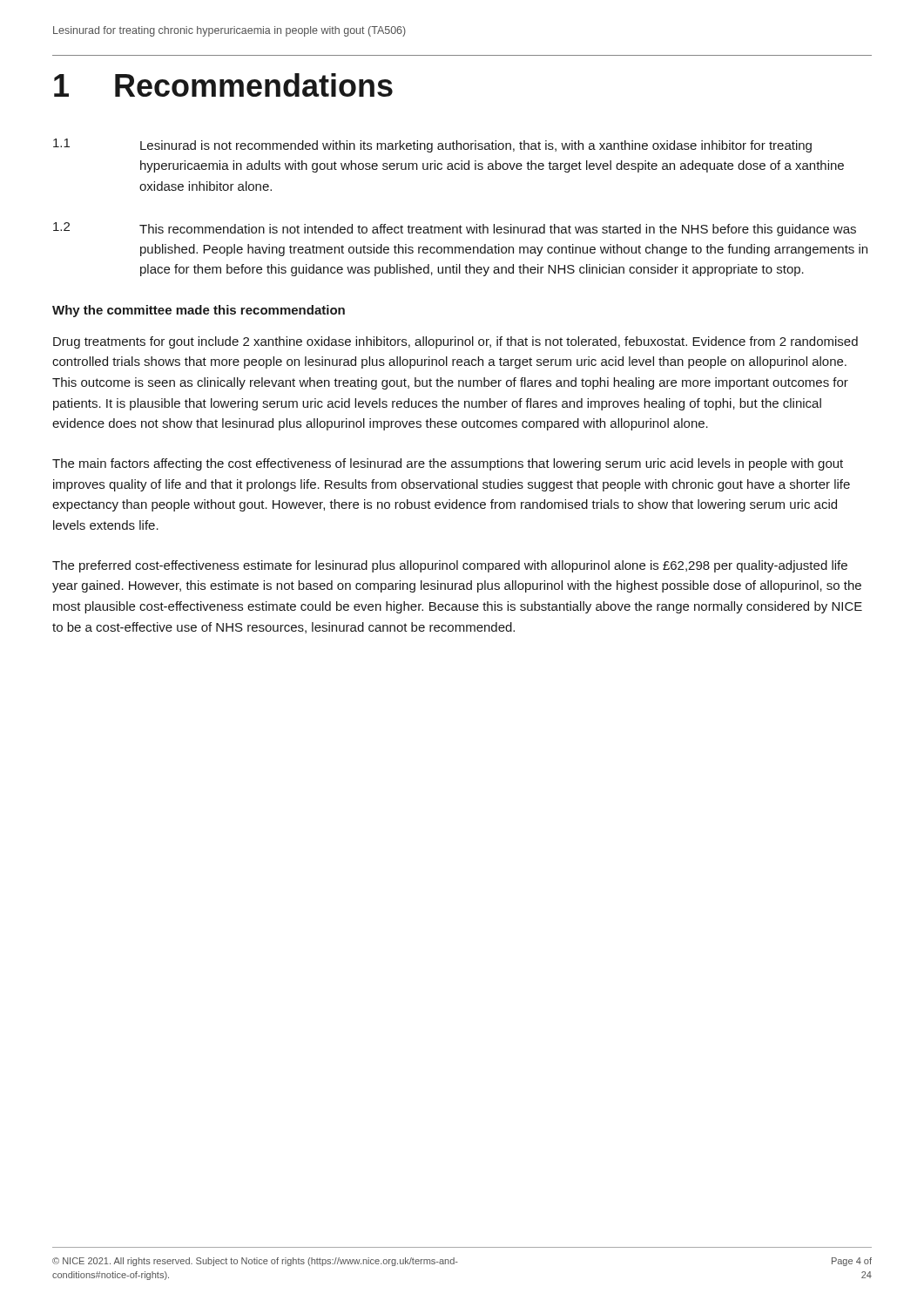This screenshot has width=924, height=1307.
Task: Navigate to the region starting "2 This recommendation is not"
Action: pyautogui.click(x=462, y=249)
